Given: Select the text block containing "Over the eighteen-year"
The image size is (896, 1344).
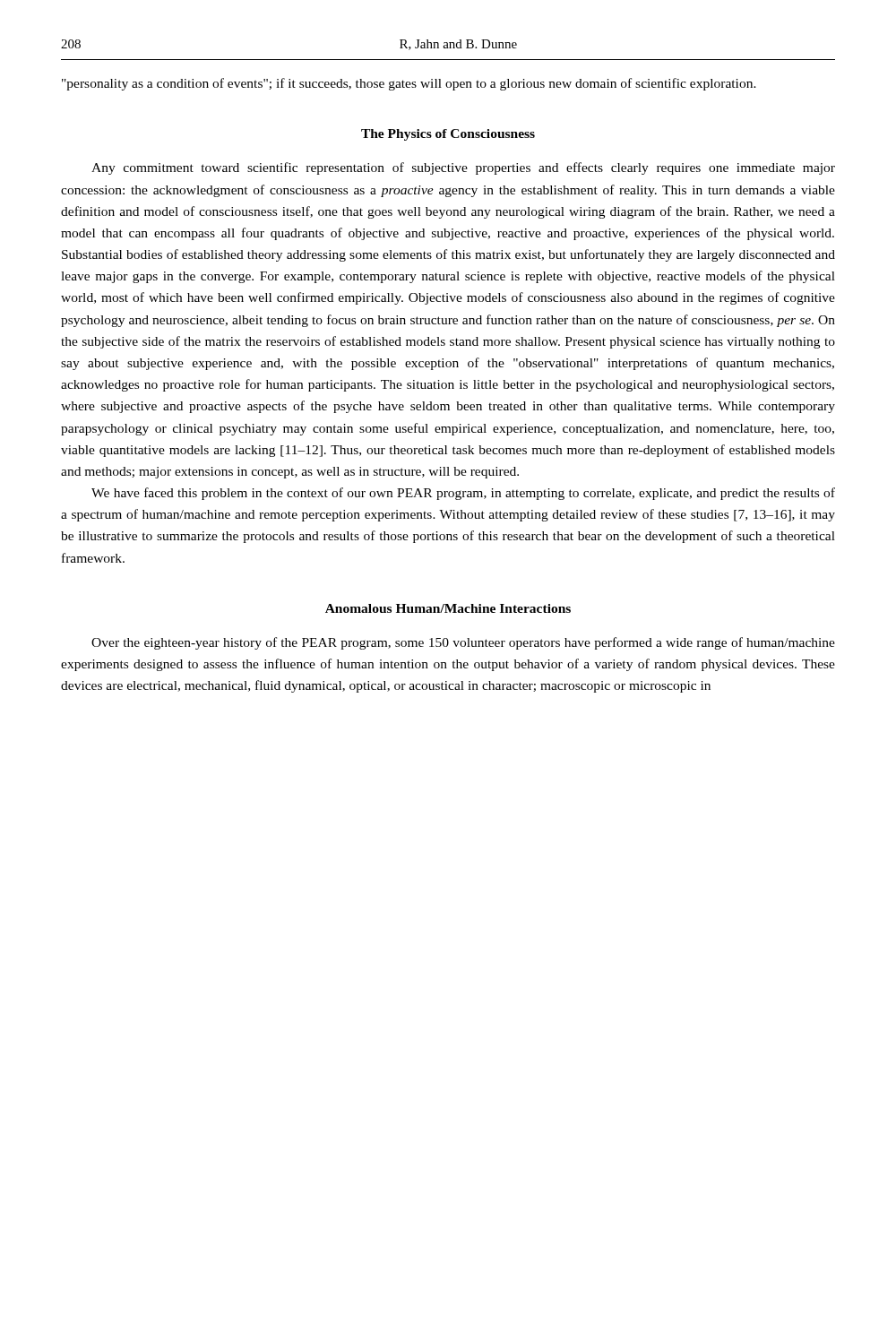Looking at the screenshot, I should [448, 664].
